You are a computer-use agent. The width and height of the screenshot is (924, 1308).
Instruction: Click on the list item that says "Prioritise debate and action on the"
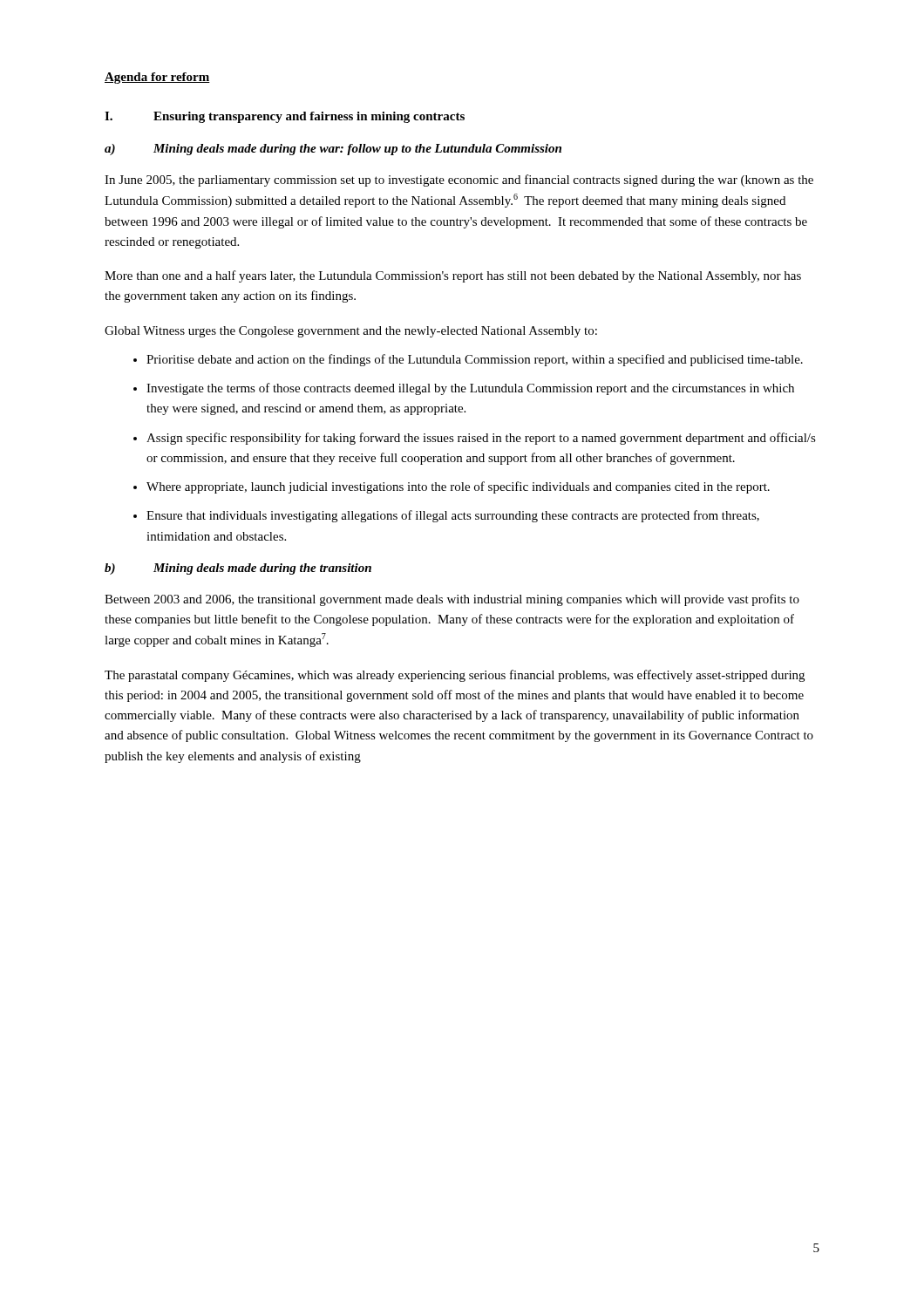coord(475,359)
